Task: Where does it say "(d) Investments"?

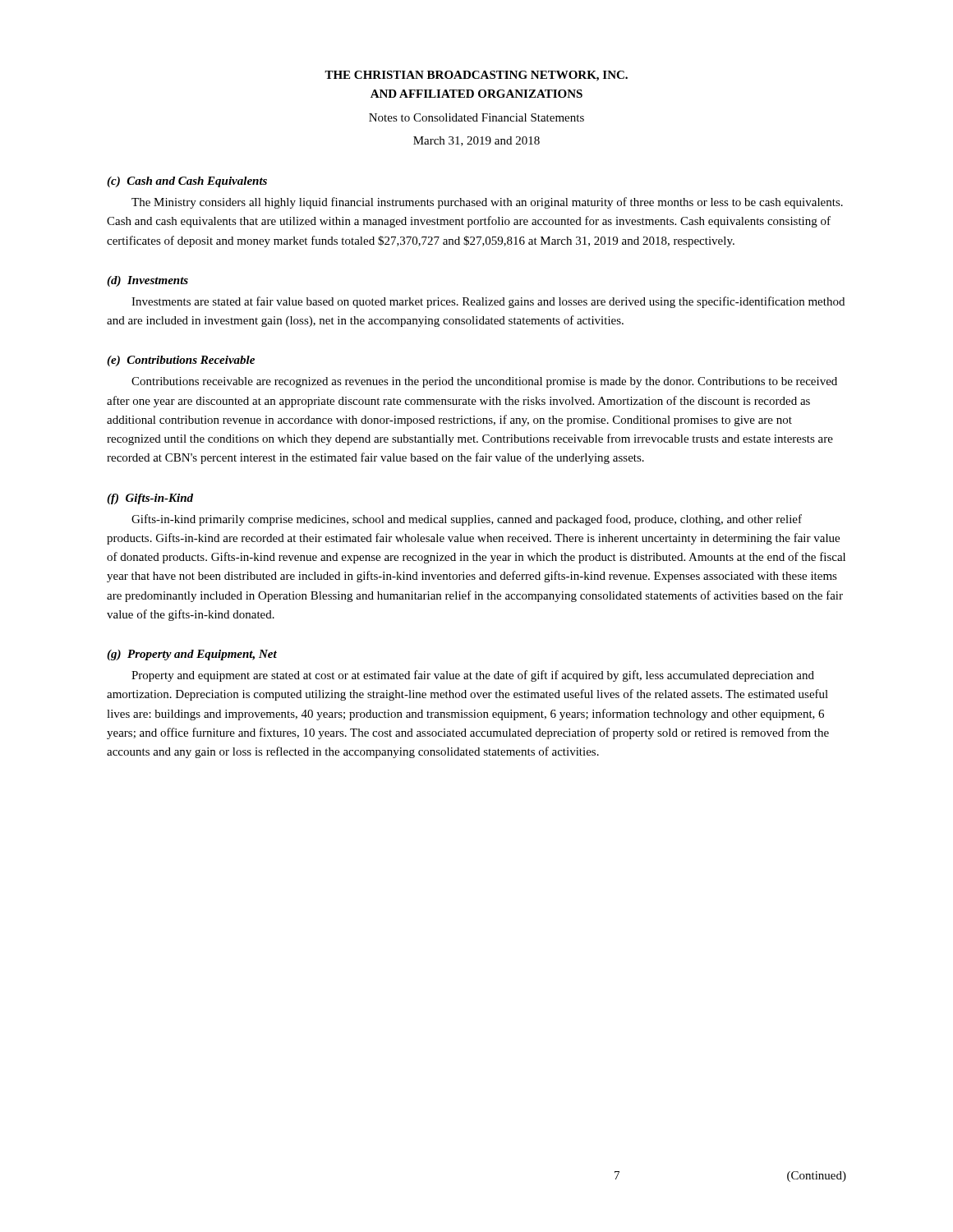Action: [147, 281]
